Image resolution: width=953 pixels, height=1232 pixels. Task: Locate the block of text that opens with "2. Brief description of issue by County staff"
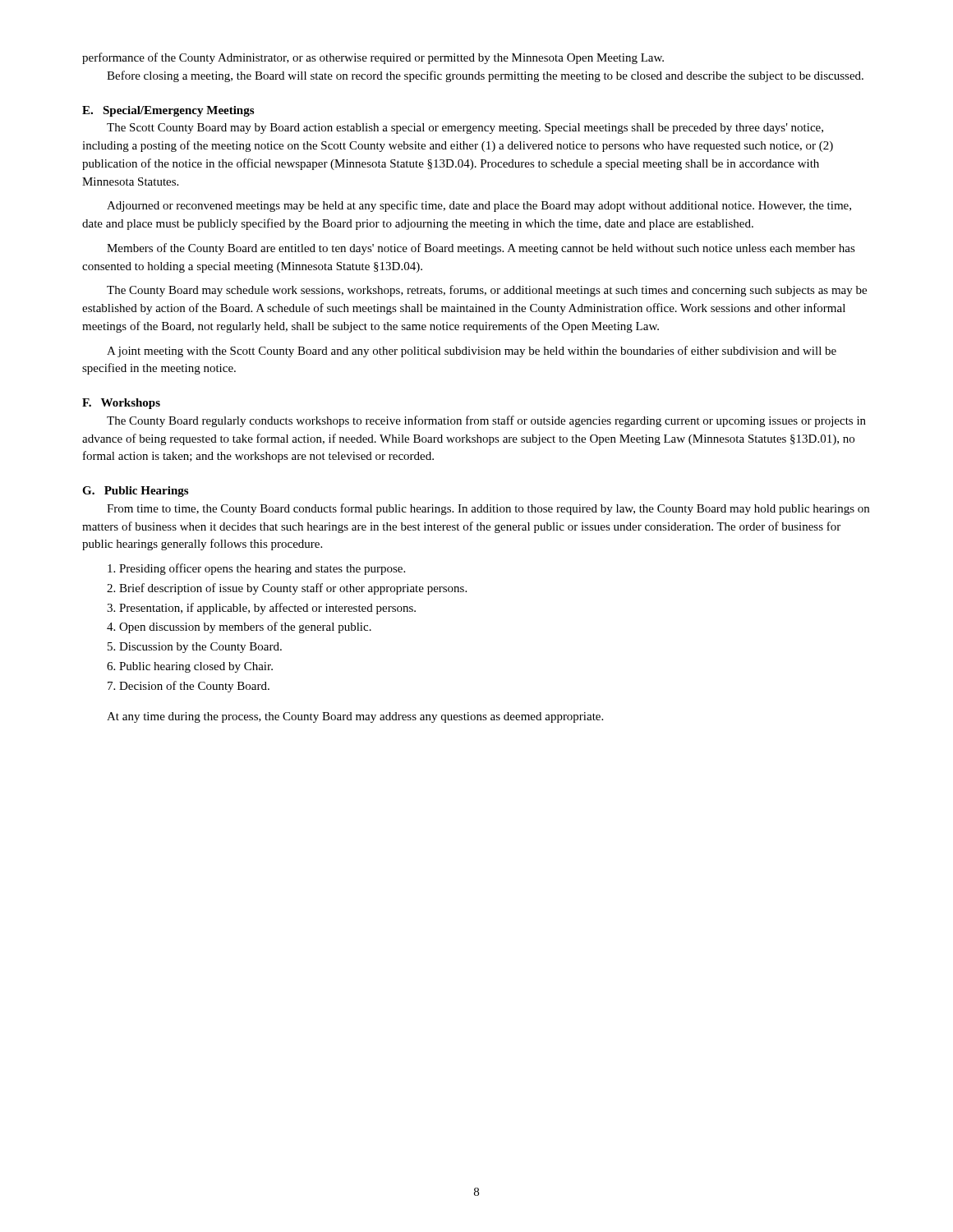(287, 589)
